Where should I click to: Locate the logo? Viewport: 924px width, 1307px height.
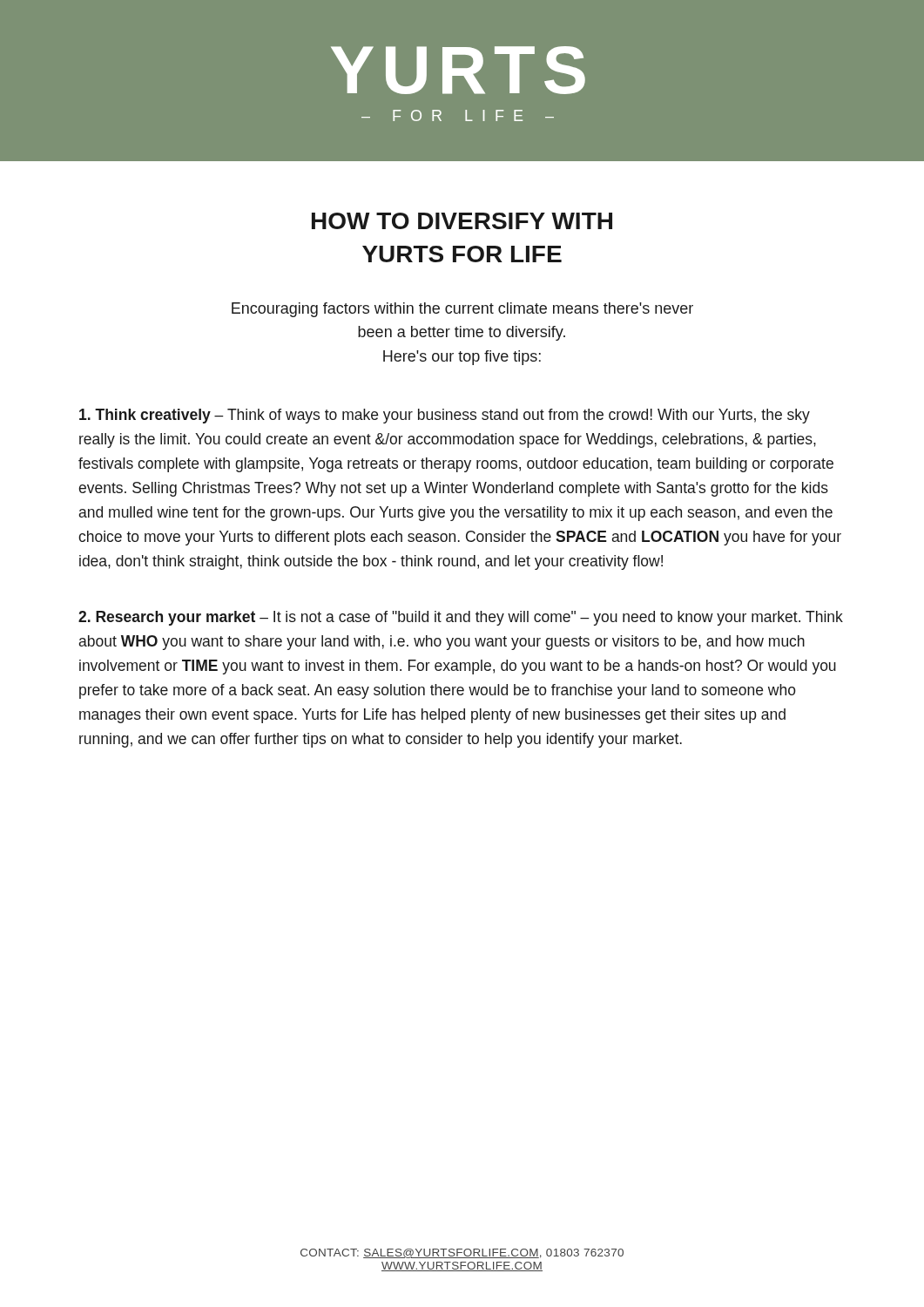462,81
